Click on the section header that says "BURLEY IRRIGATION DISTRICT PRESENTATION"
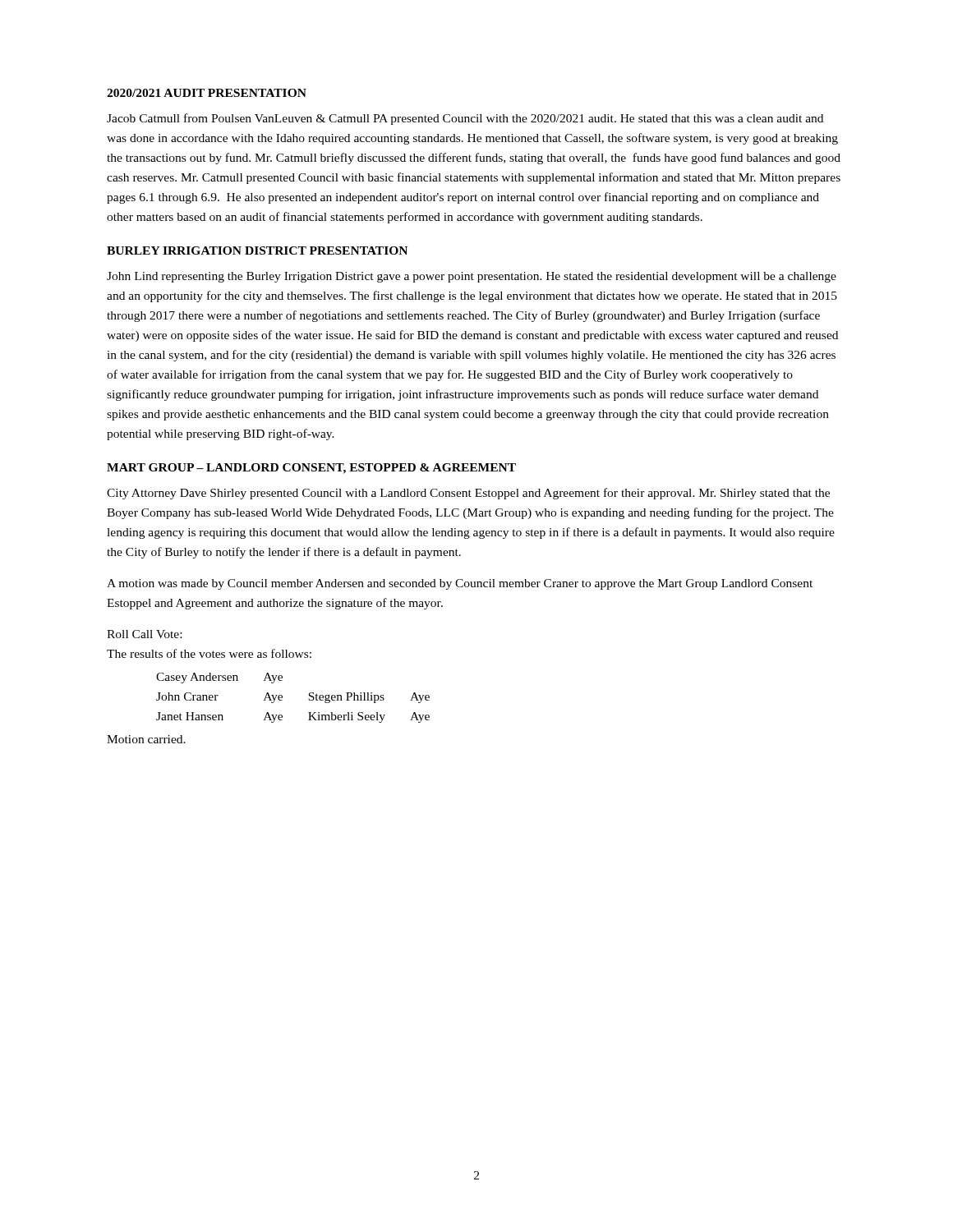 pyautogui.click(x=257, y=250)
